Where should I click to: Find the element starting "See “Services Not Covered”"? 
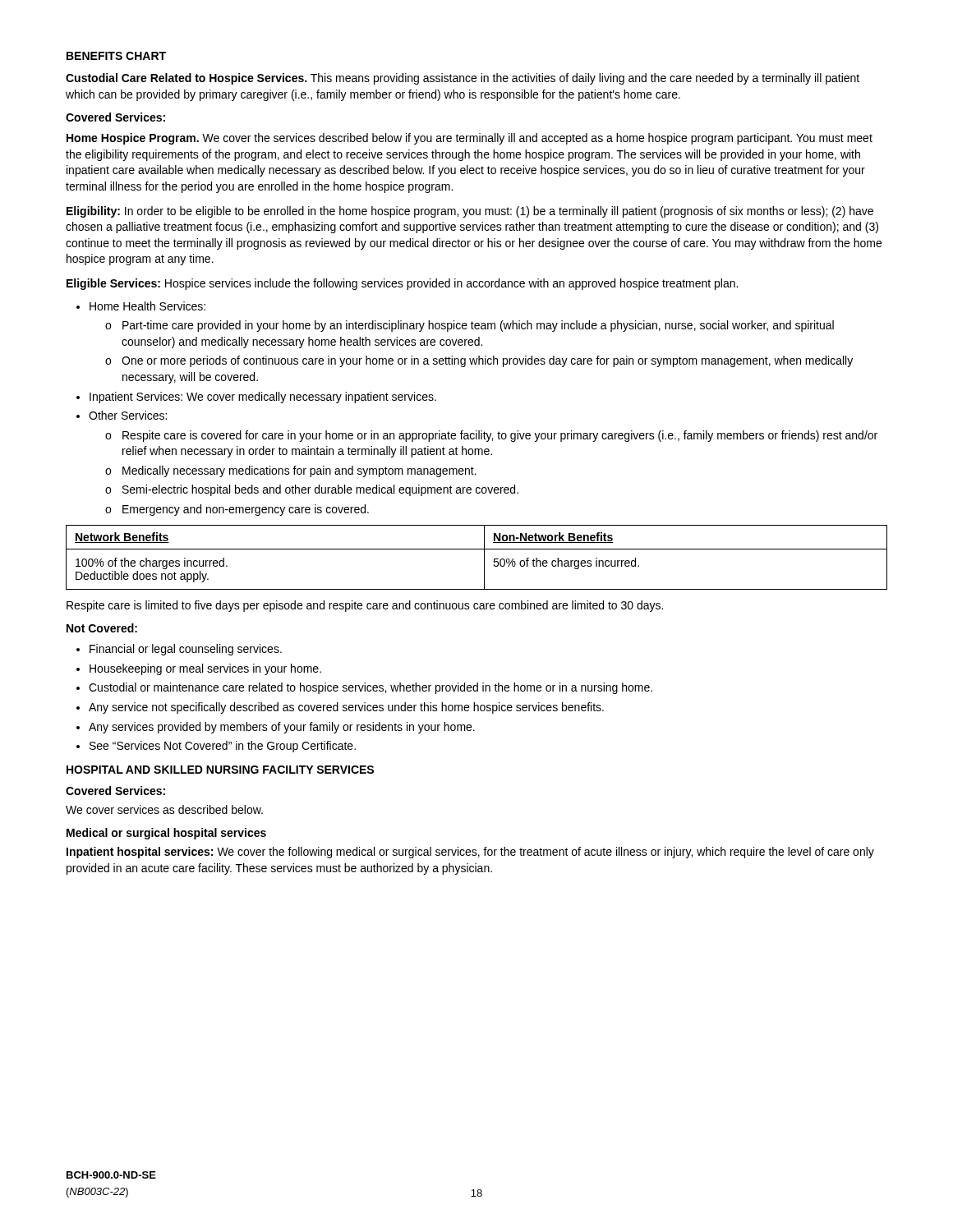[x=223, y=746]
